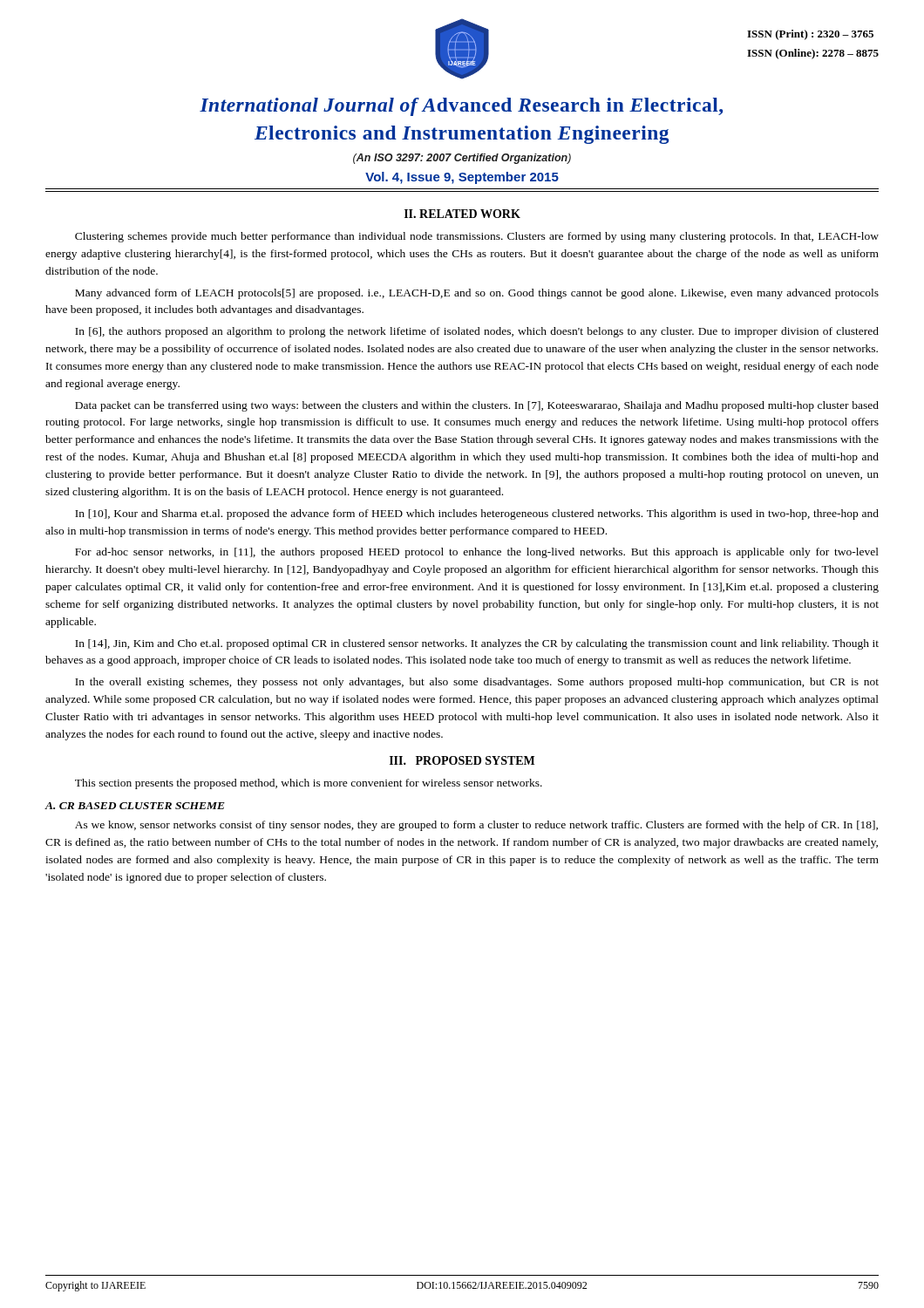Select the title containing "International Journal of"

(x=462, y=119)
